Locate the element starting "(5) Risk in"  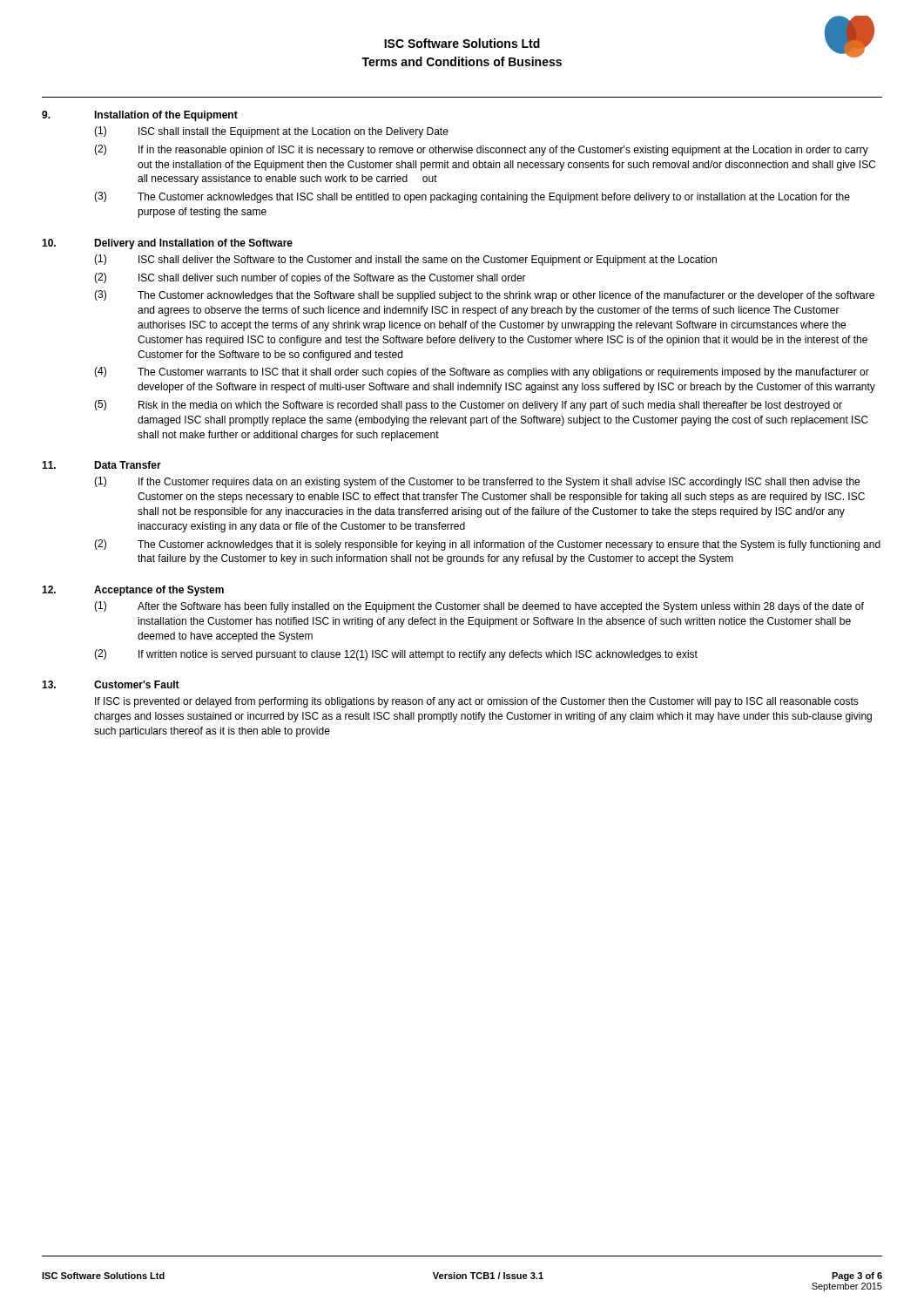pyautogui.click(x=488, y=420)
